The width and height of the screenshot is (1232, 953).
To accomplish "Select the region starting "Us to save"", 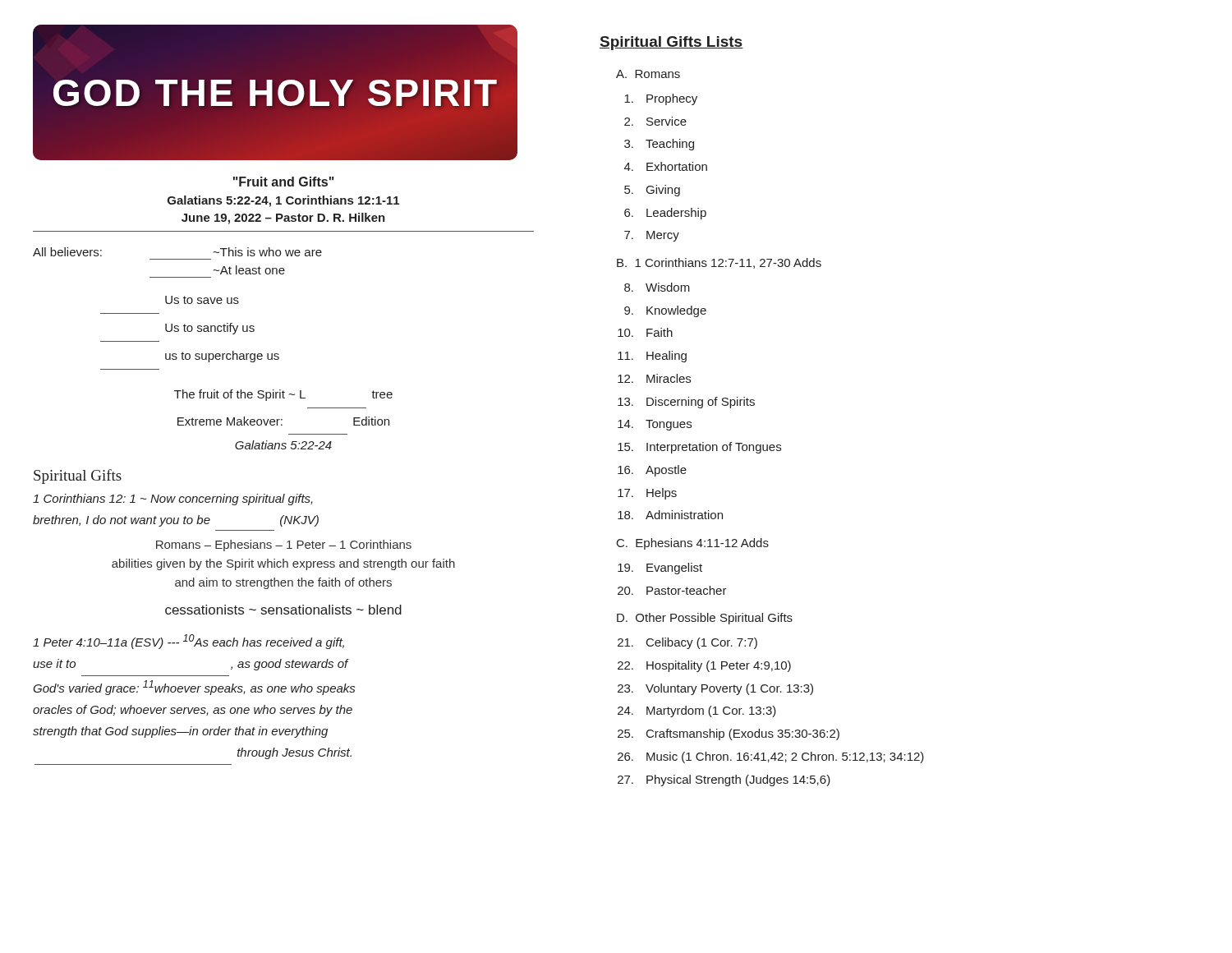I will [202, 300].
